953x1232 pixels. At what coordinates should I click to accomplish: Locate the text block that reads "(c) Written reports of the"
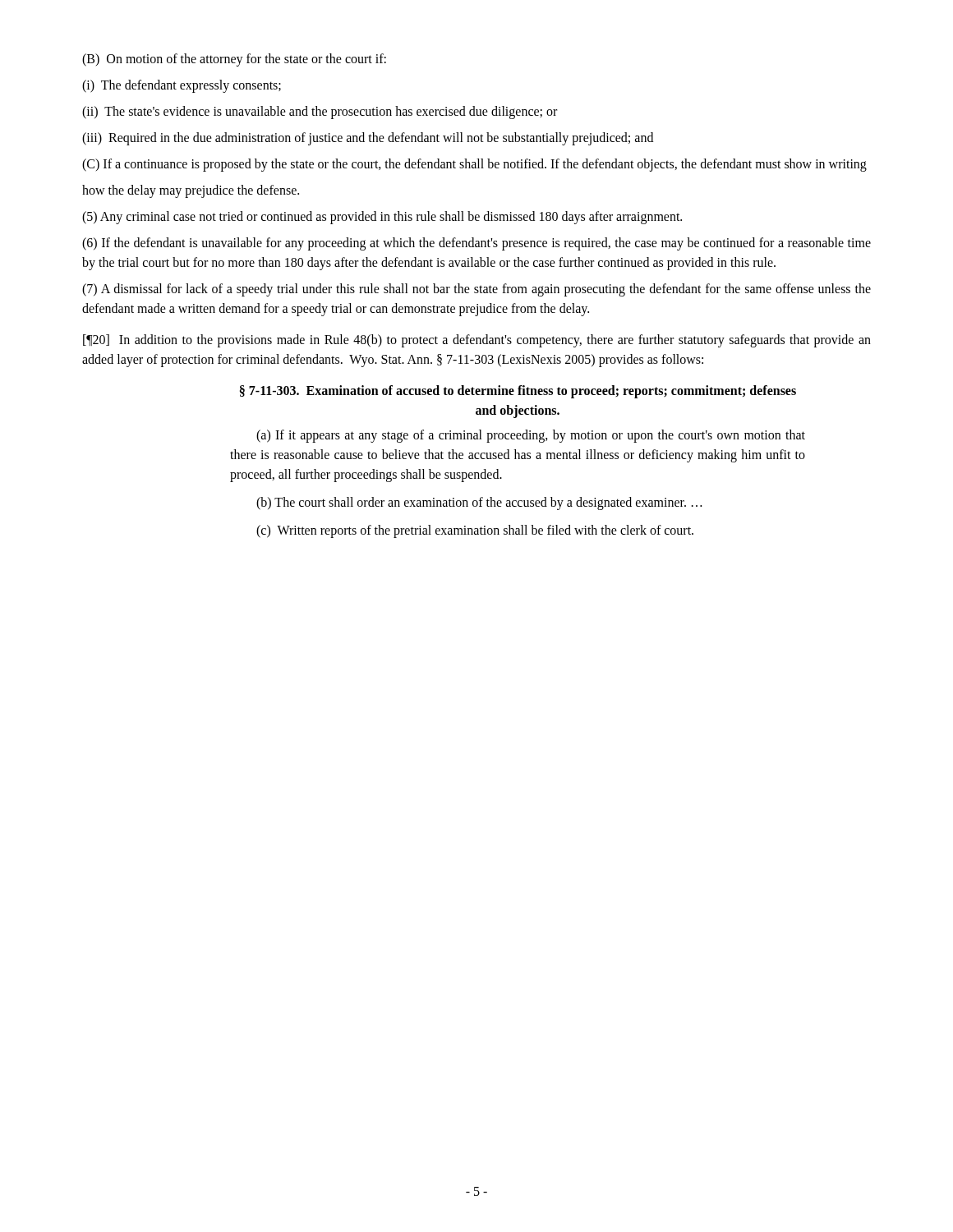pyautogui.click(x=475, y=530)
